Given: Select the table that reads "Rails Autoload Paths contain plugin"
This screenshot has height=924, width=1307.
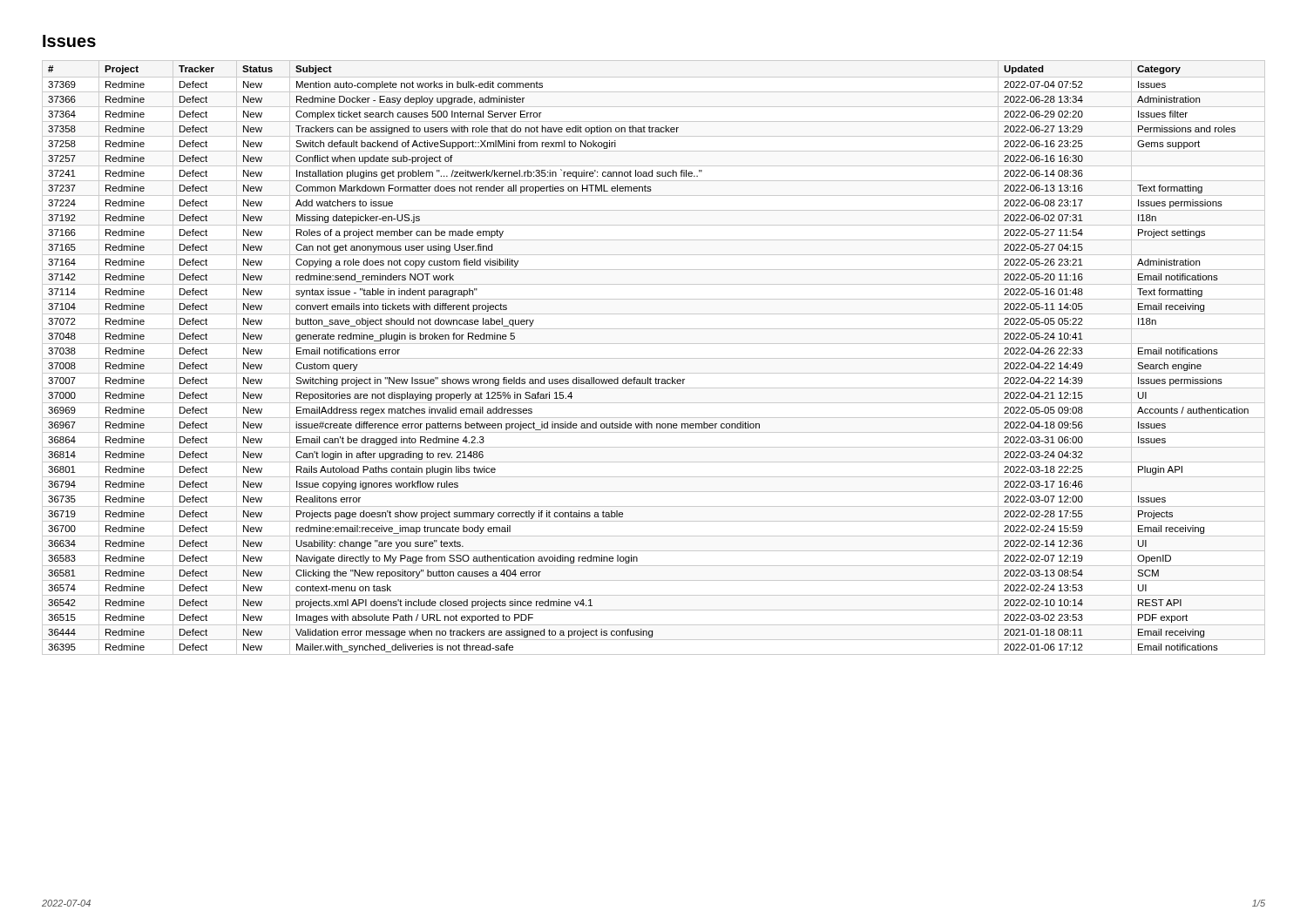Looking at the screenshot, I should (x=654, y=357).
